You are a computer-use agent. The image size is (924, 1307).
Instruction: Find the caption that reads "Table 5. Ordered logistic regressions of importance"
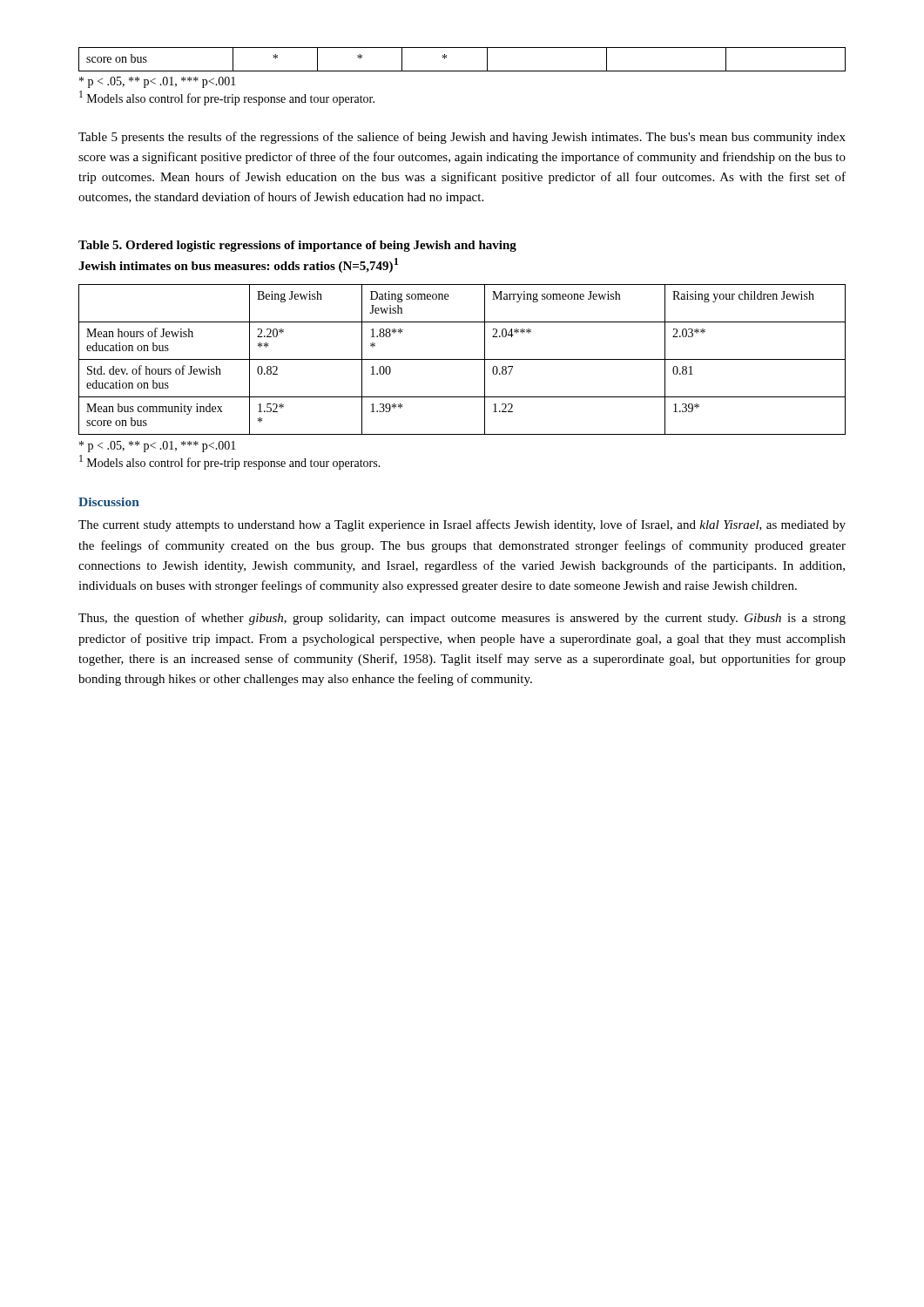(x=297, y=255)
